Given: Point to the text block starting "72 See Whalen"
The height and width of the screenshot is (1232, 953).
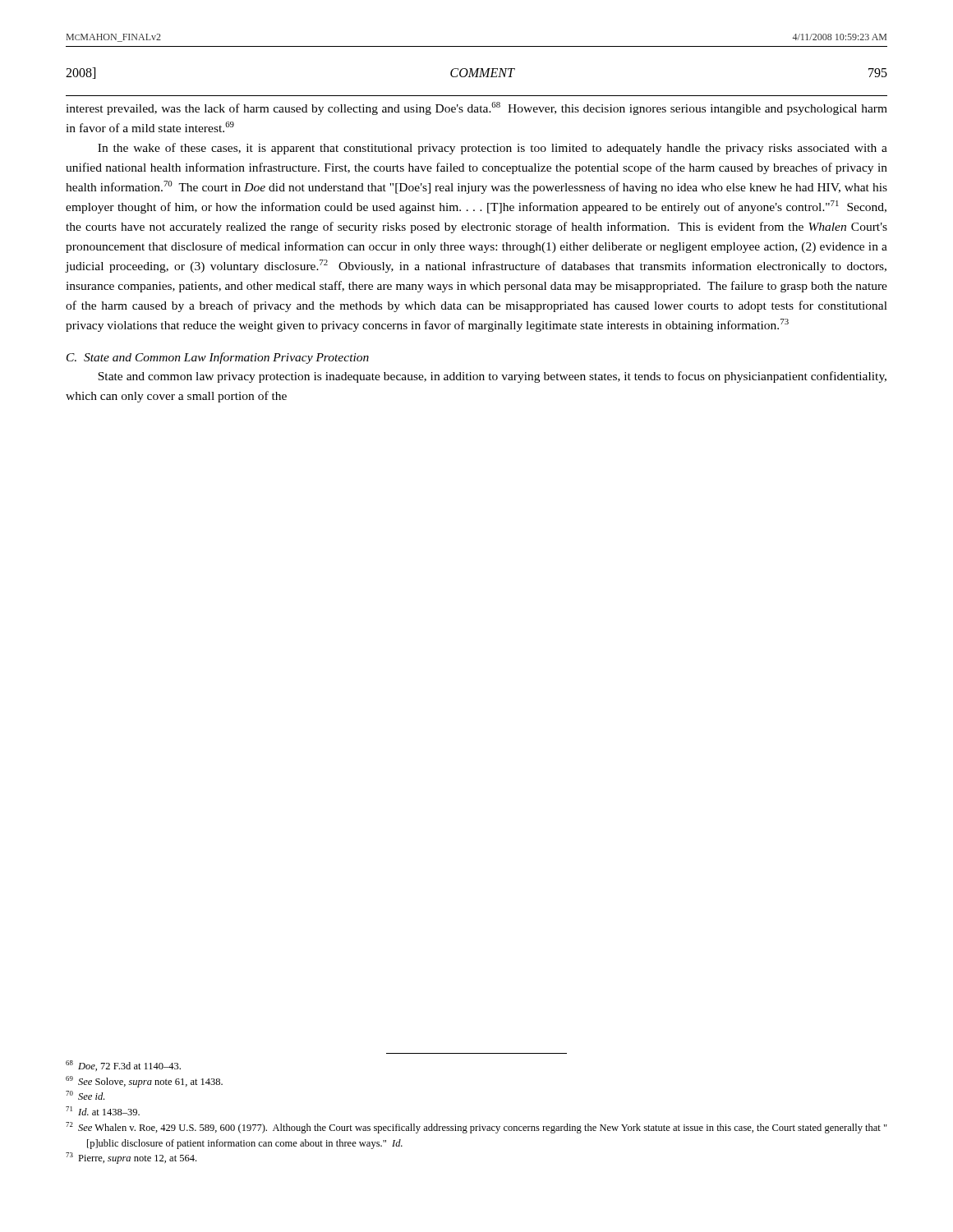Looking at the screenshot, I should [x=476, y=1134].
